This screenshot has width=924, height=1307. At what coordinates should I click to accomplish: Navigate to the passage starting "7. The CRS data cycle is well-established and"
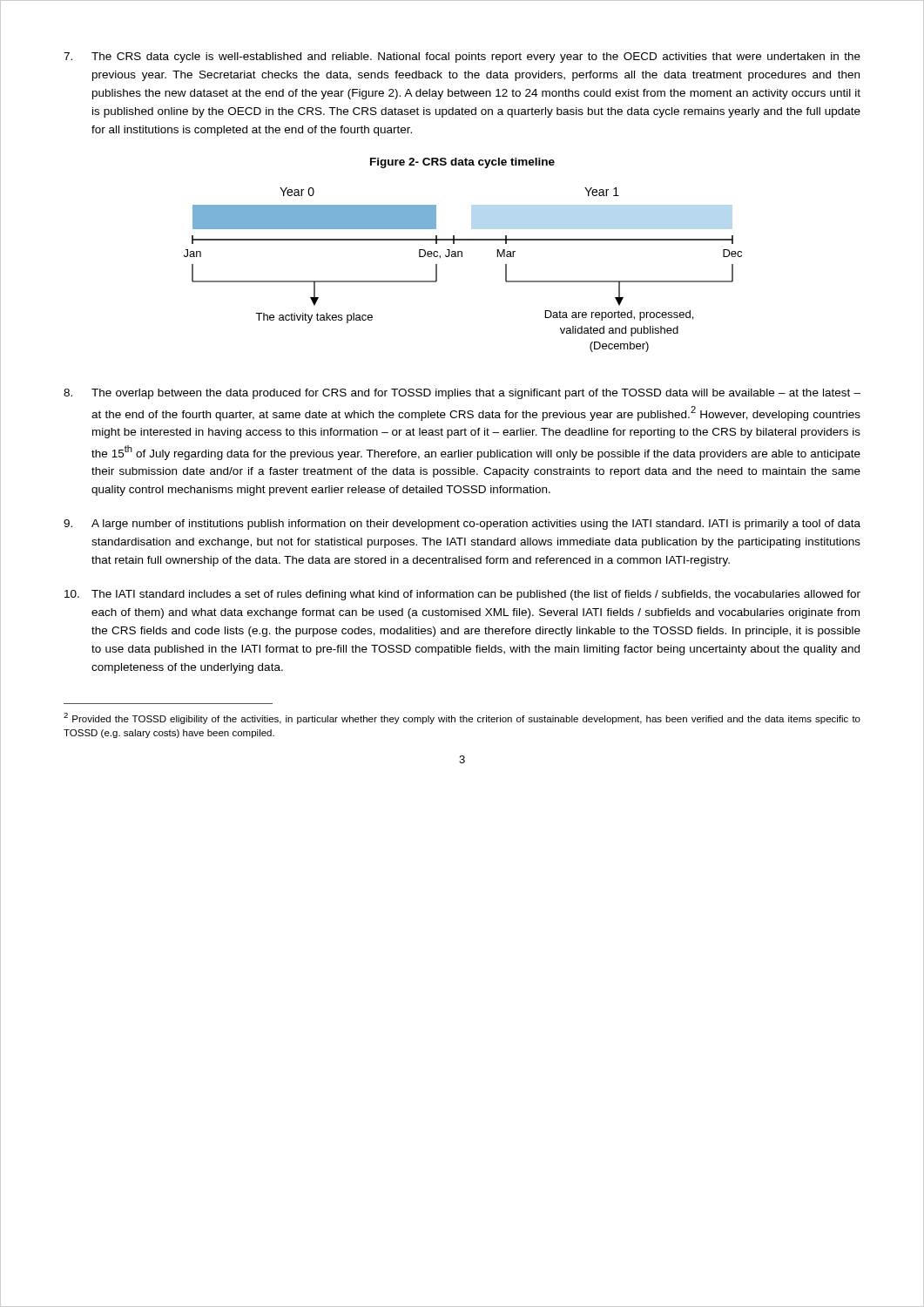click(462, 94)
